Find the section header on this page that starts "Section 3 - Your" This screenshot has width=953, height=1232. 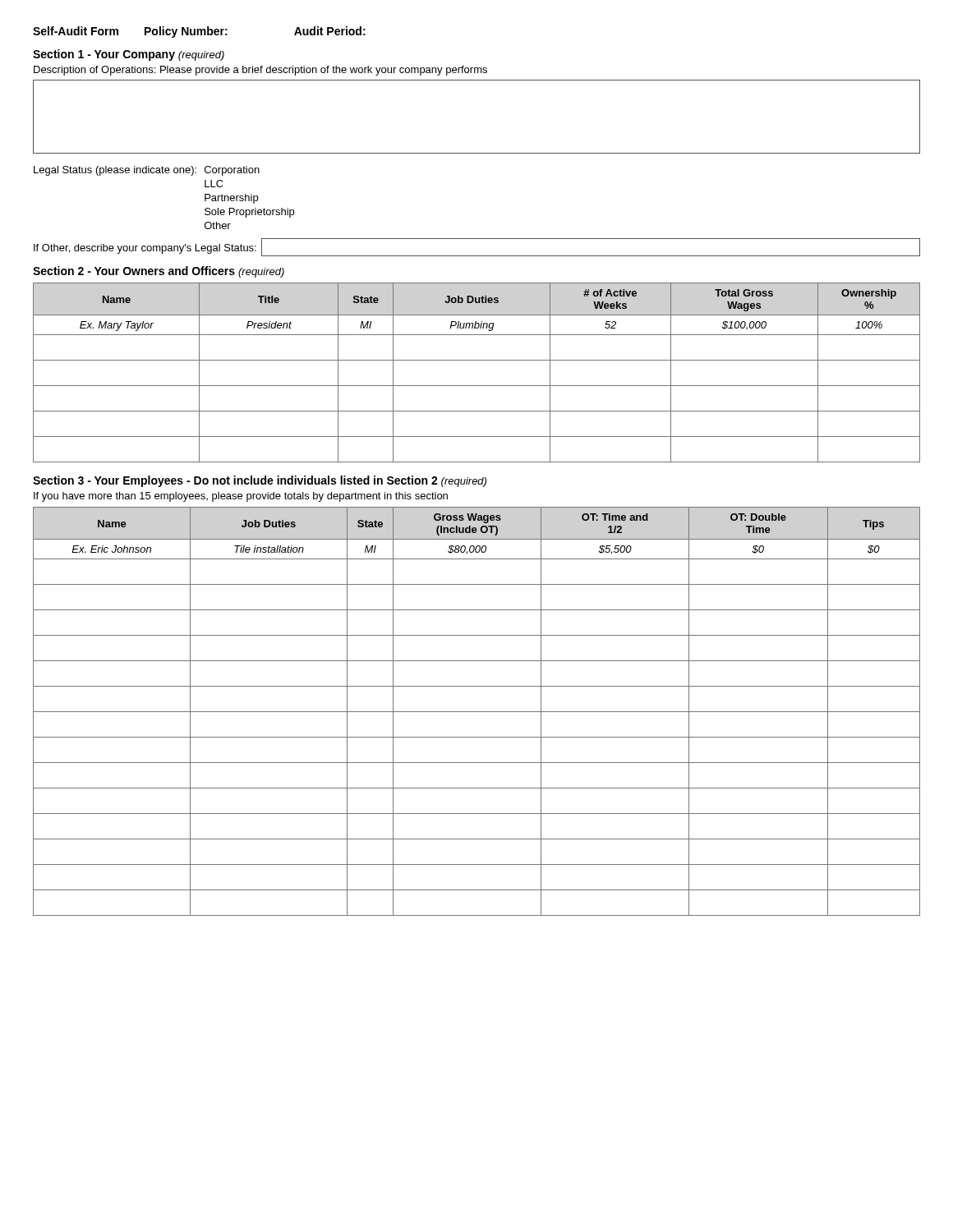pyautogui.click(x=260, y=480)
